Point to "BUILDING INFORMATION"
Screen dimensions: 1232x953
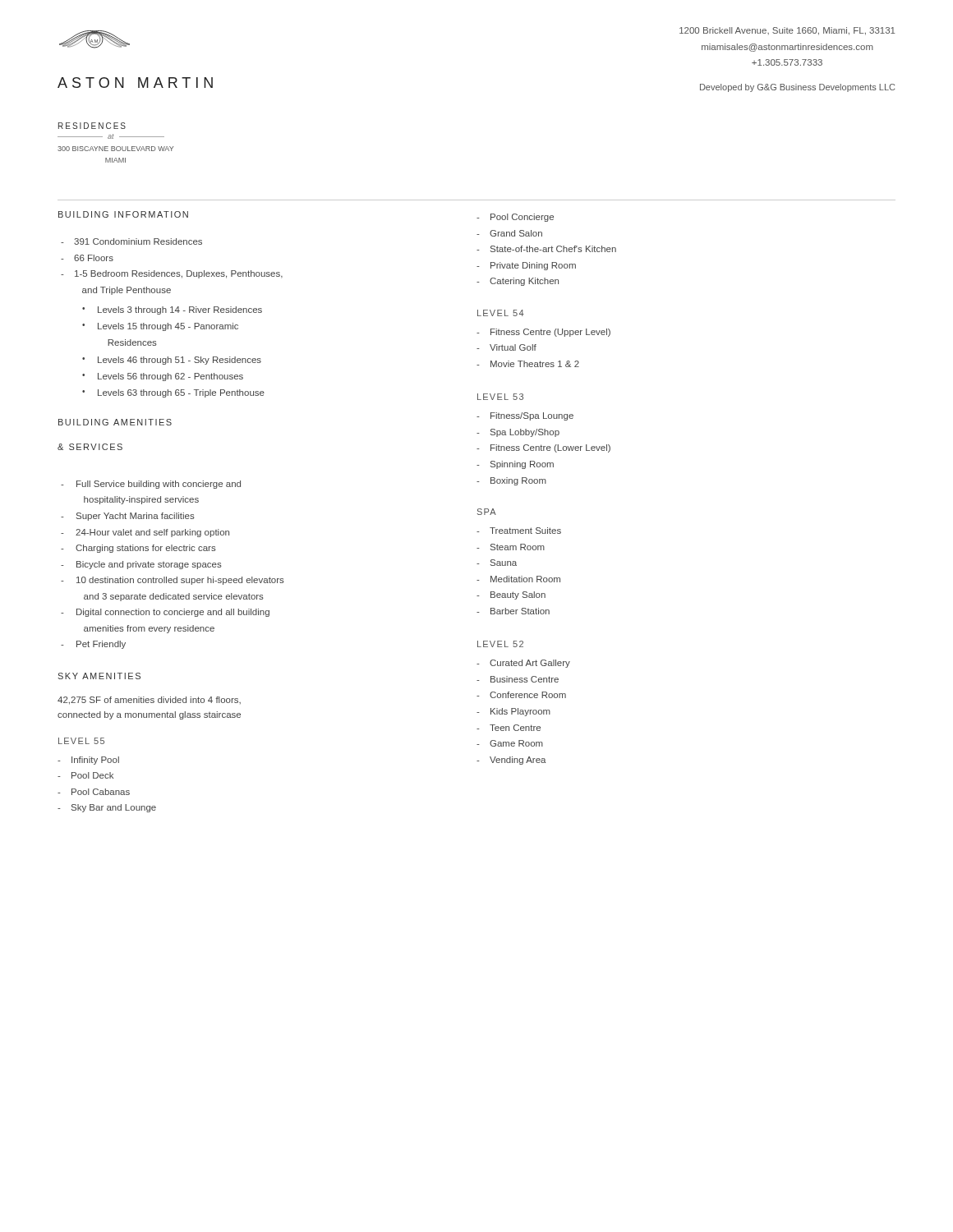123,214
